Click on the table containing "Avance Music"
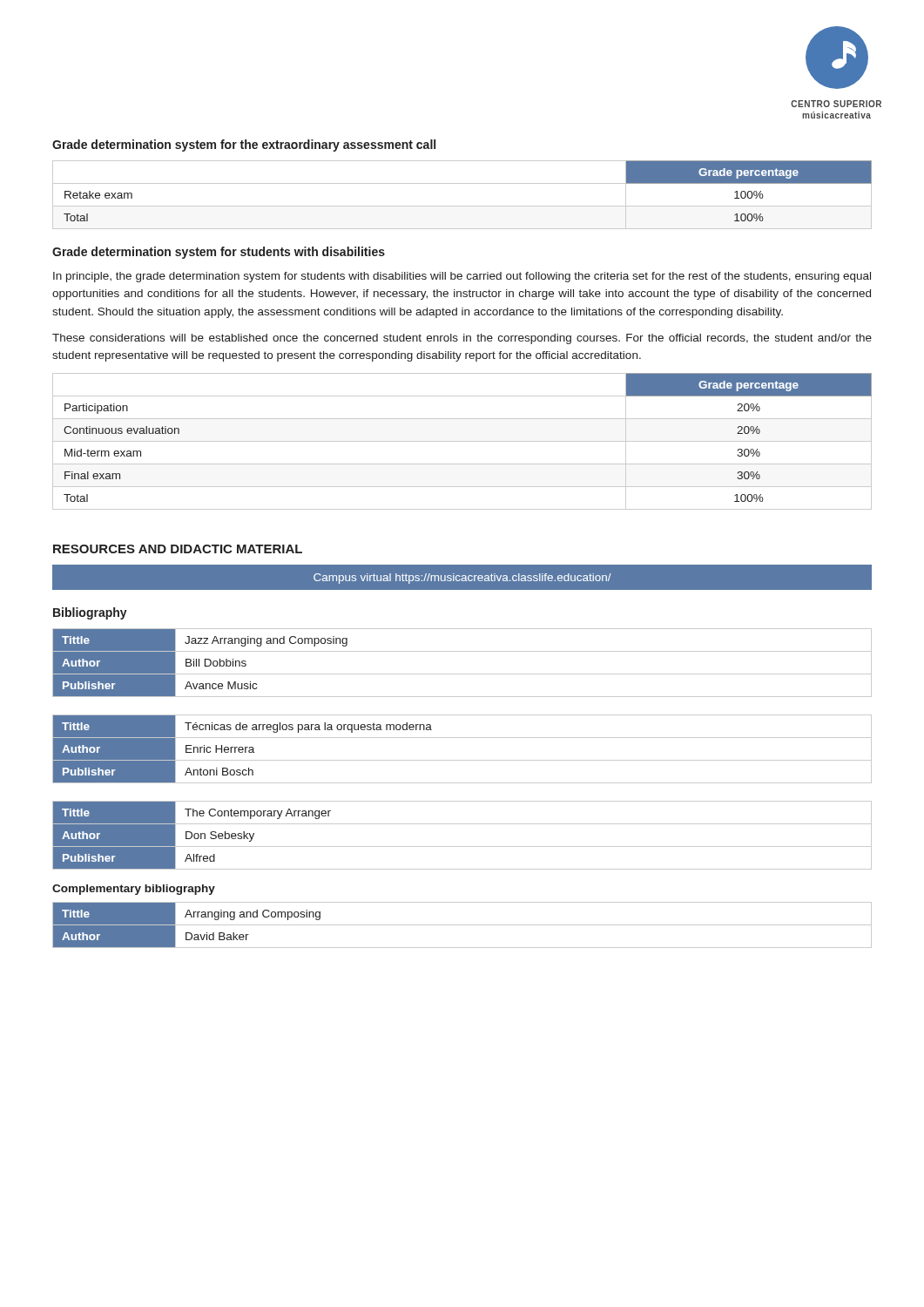The width and height of the screenshot is (924, 1307). click(x=462, y=663)
